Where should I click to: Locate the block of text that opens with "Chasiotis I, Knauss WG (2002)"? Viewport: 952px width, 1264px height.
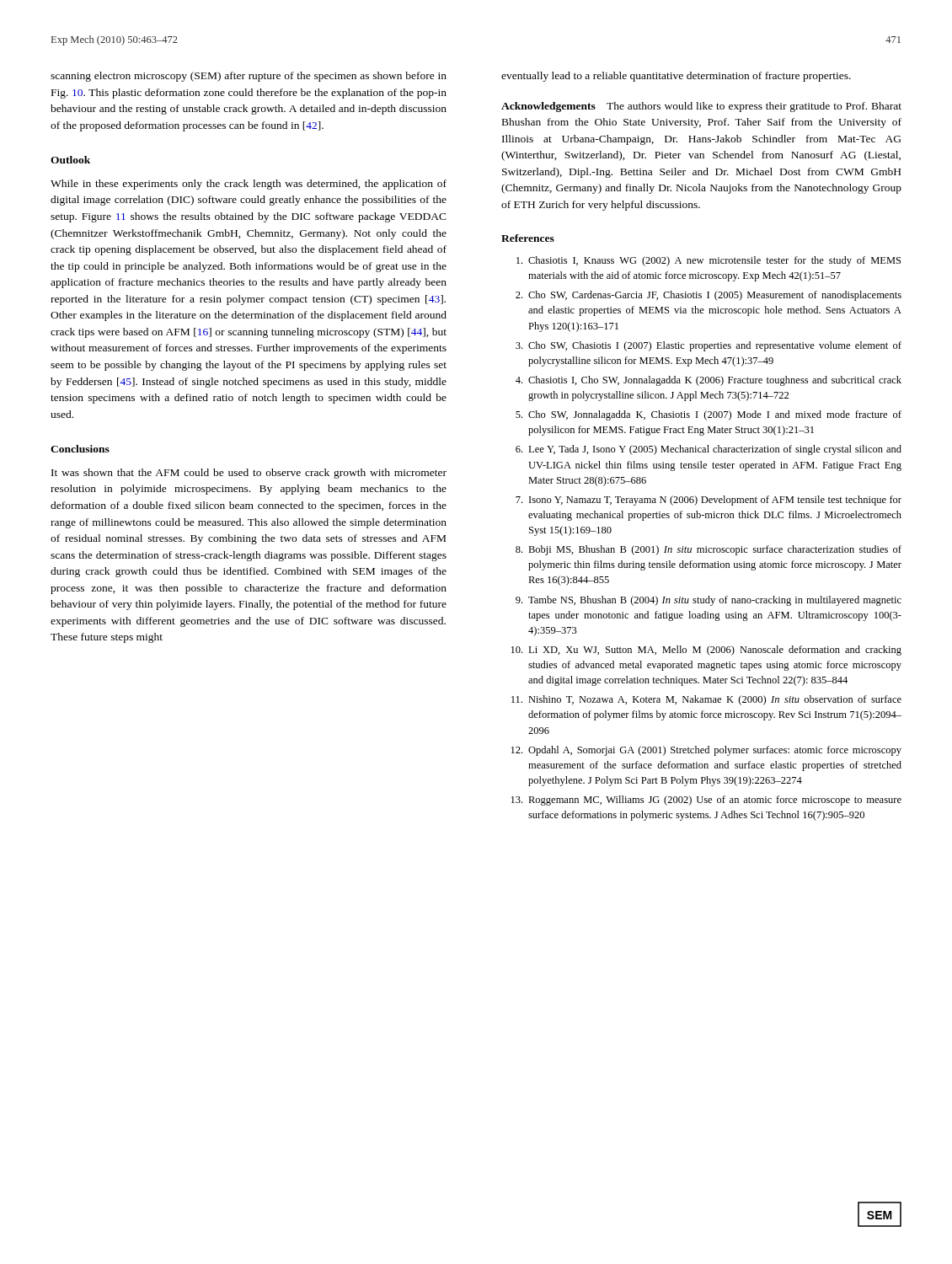coord(701,268)
